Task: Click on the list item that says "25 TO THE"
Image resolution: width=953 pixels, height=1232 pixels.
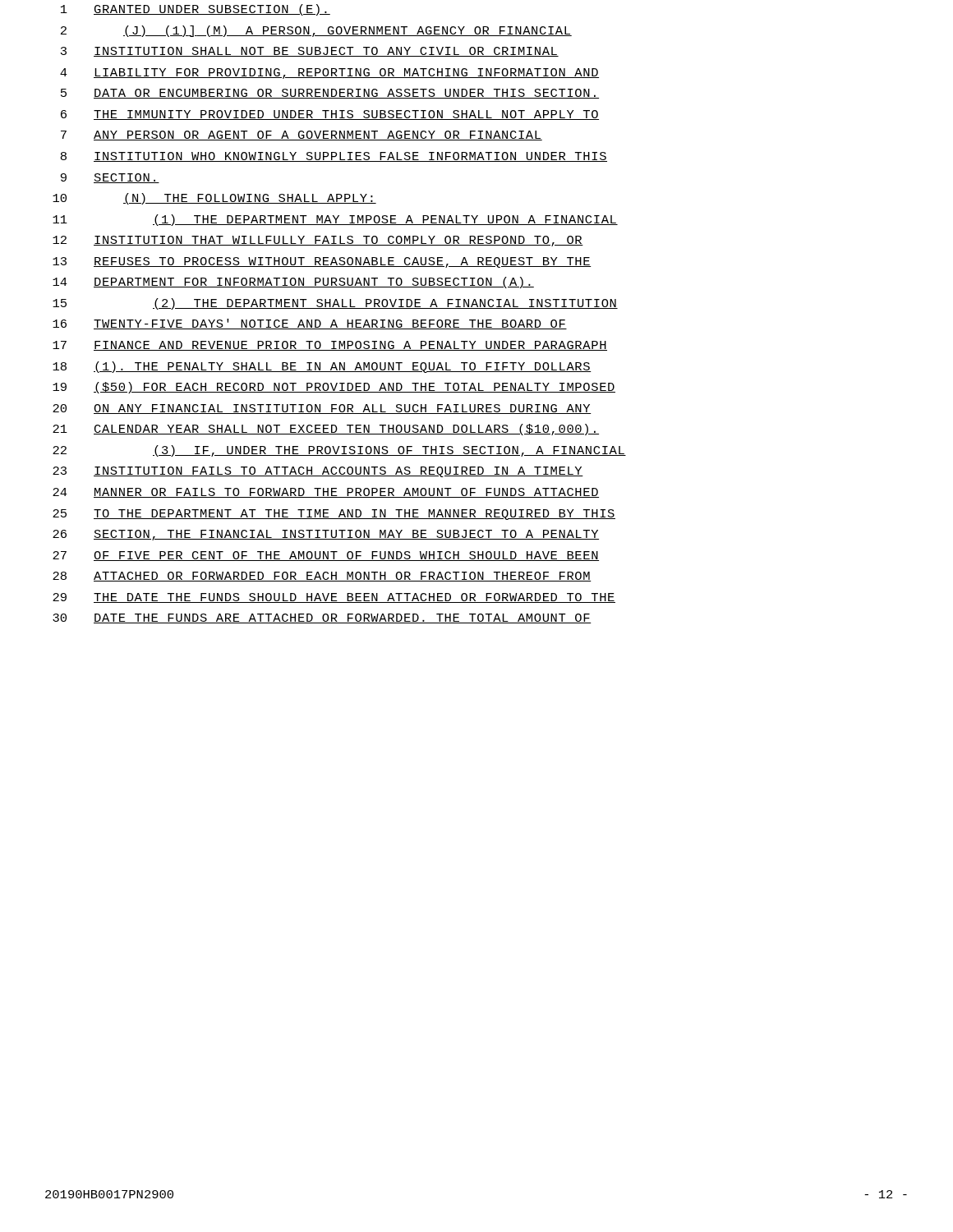Action: pyautogui.click(x=330, y=514)
